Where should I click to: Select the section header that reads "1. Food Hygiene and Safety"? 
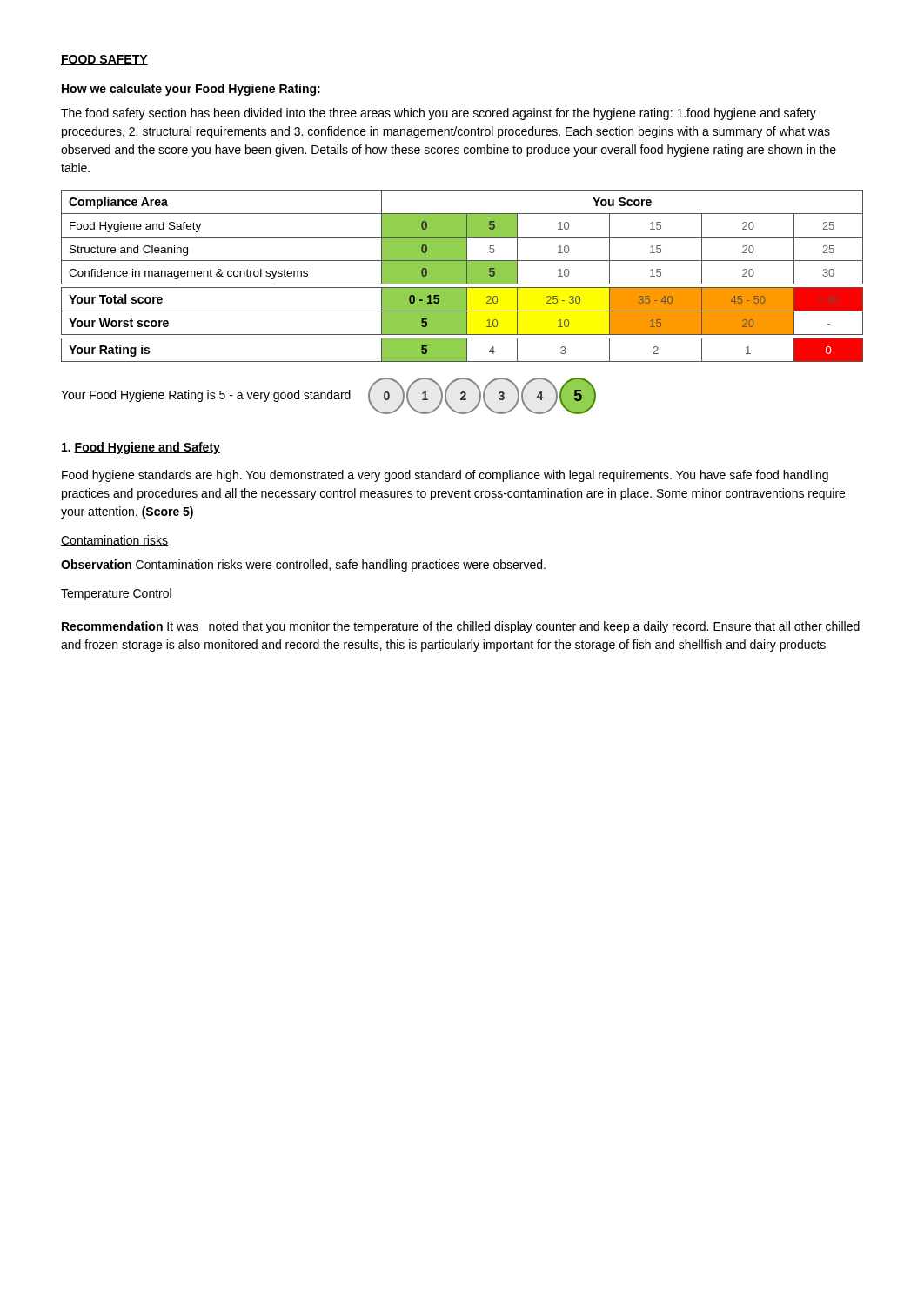140,447
